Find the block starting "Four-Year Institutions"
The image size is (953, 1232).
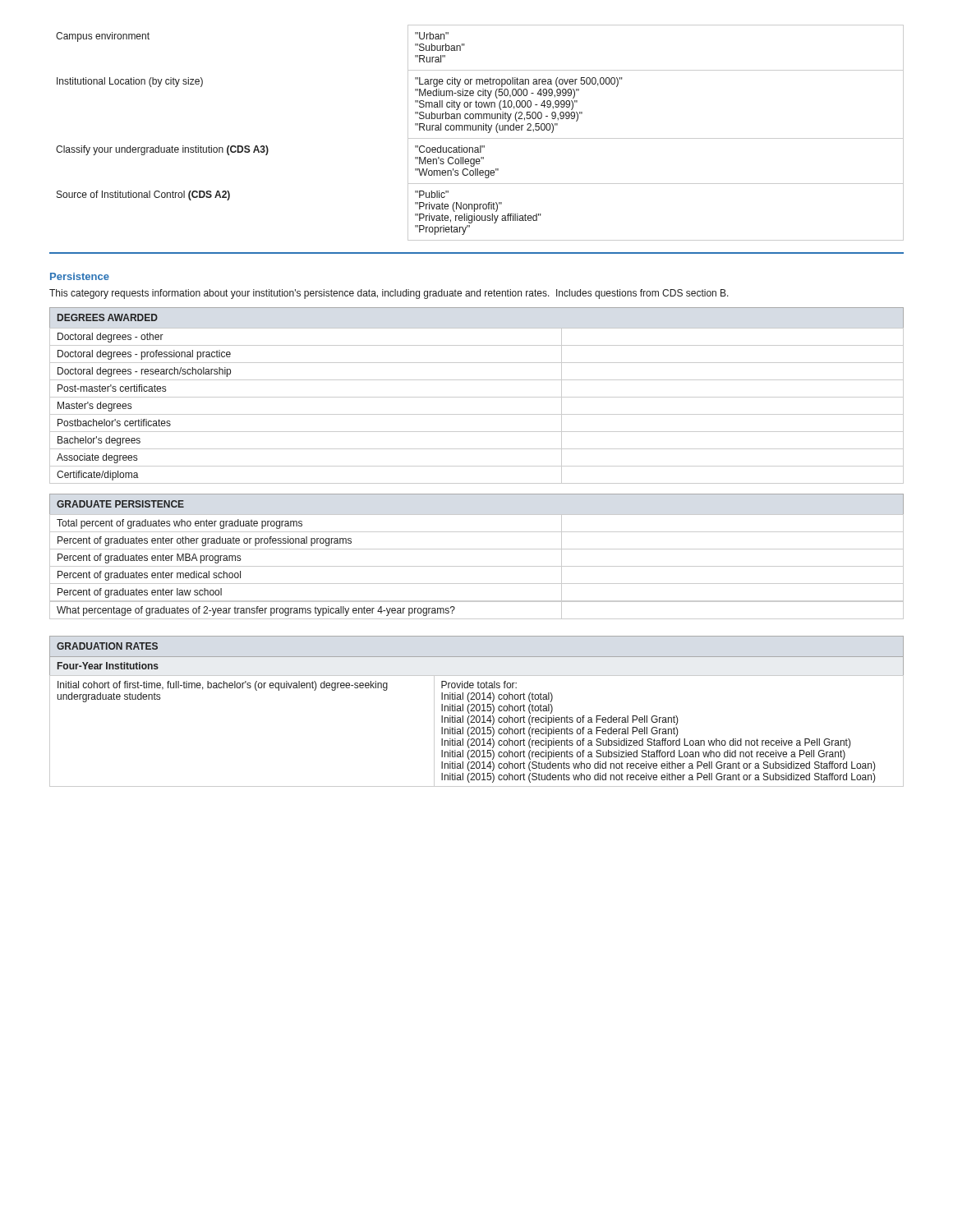point(108,666)
